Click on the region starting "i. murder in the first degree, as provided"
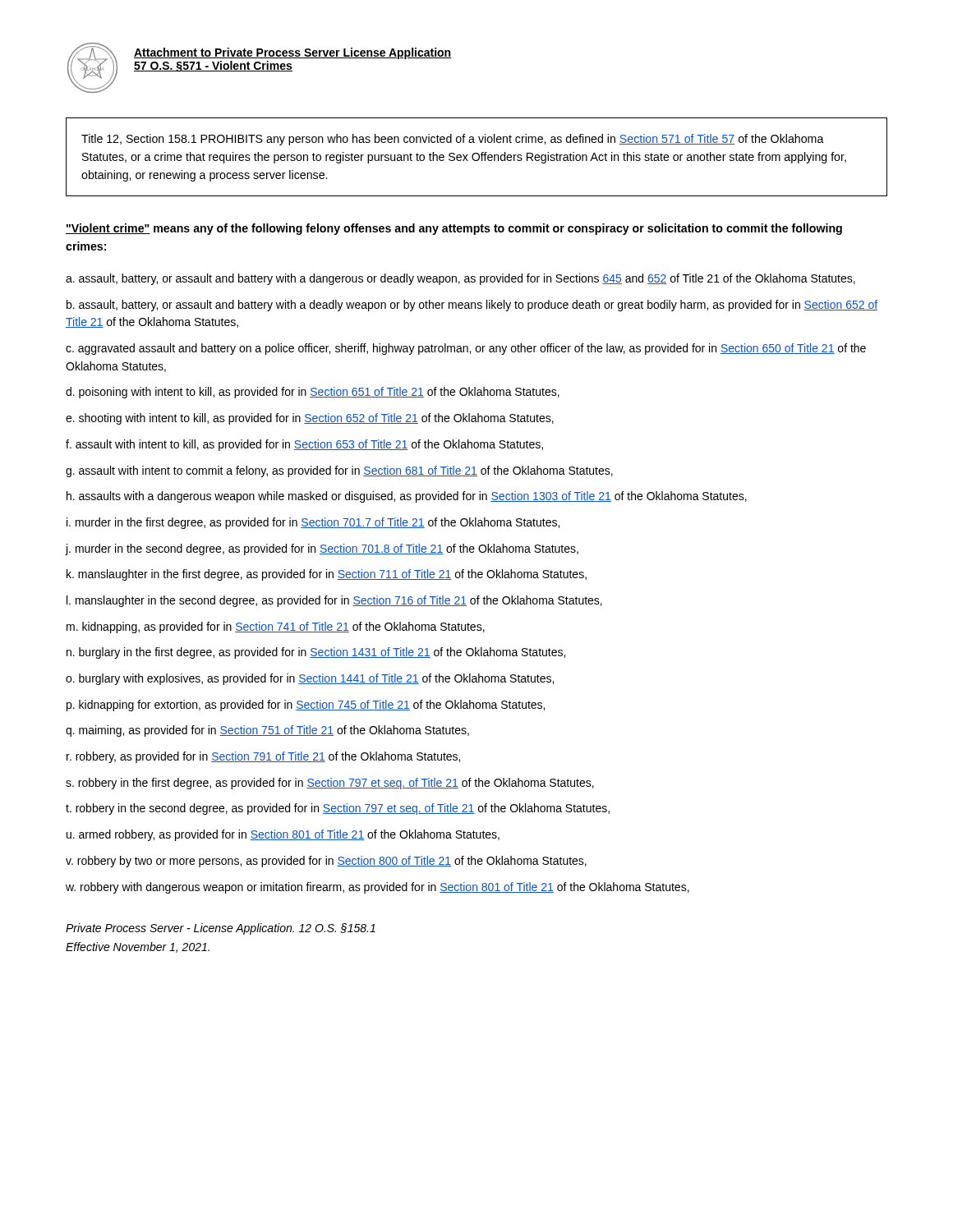This screenshot has height=1232, width=953. 313,522
